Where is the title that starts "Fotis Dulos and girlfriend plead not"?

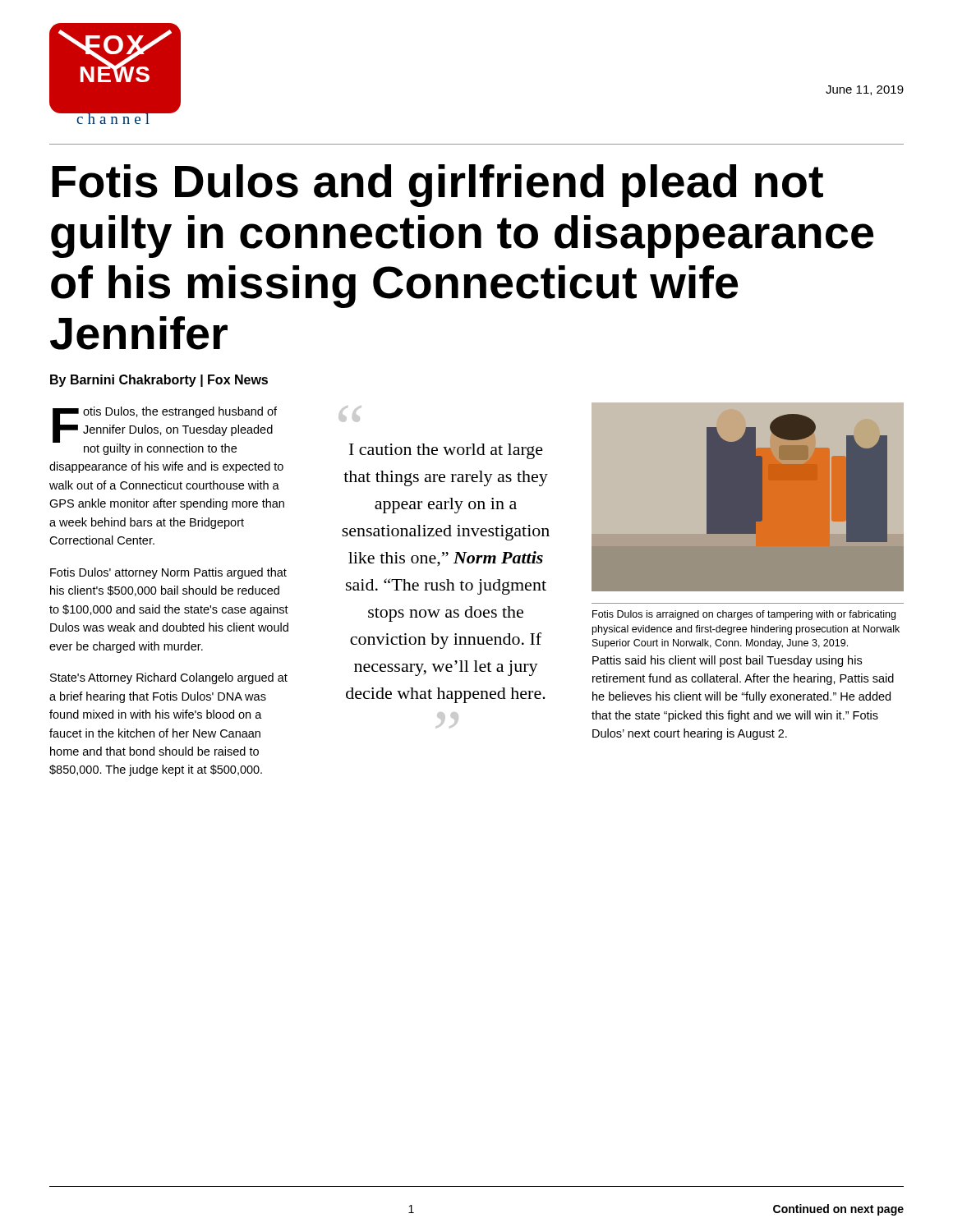(x=476, y=272)
